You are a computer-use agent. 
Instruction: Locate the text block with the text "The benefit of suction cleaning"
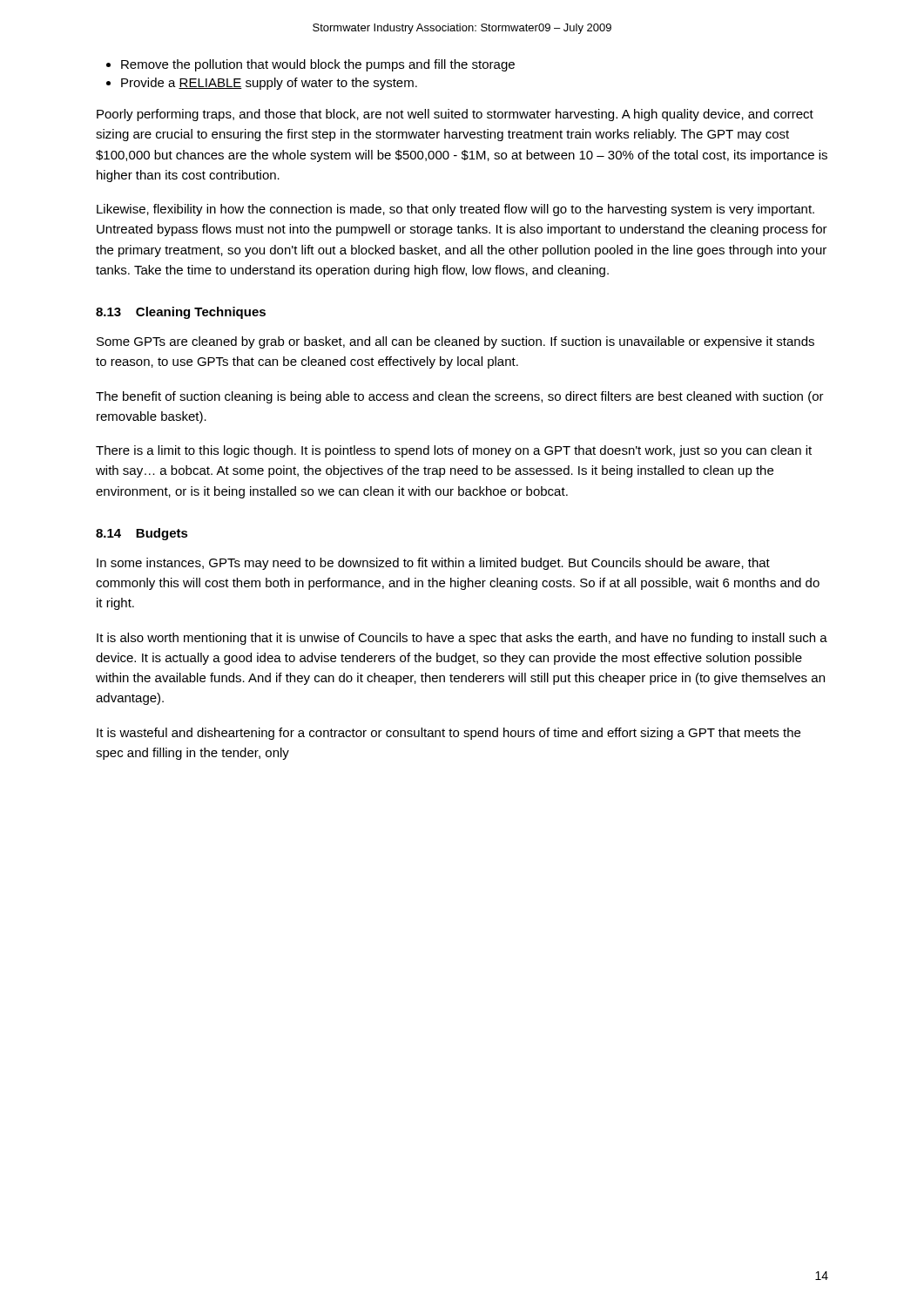point(460,406)
